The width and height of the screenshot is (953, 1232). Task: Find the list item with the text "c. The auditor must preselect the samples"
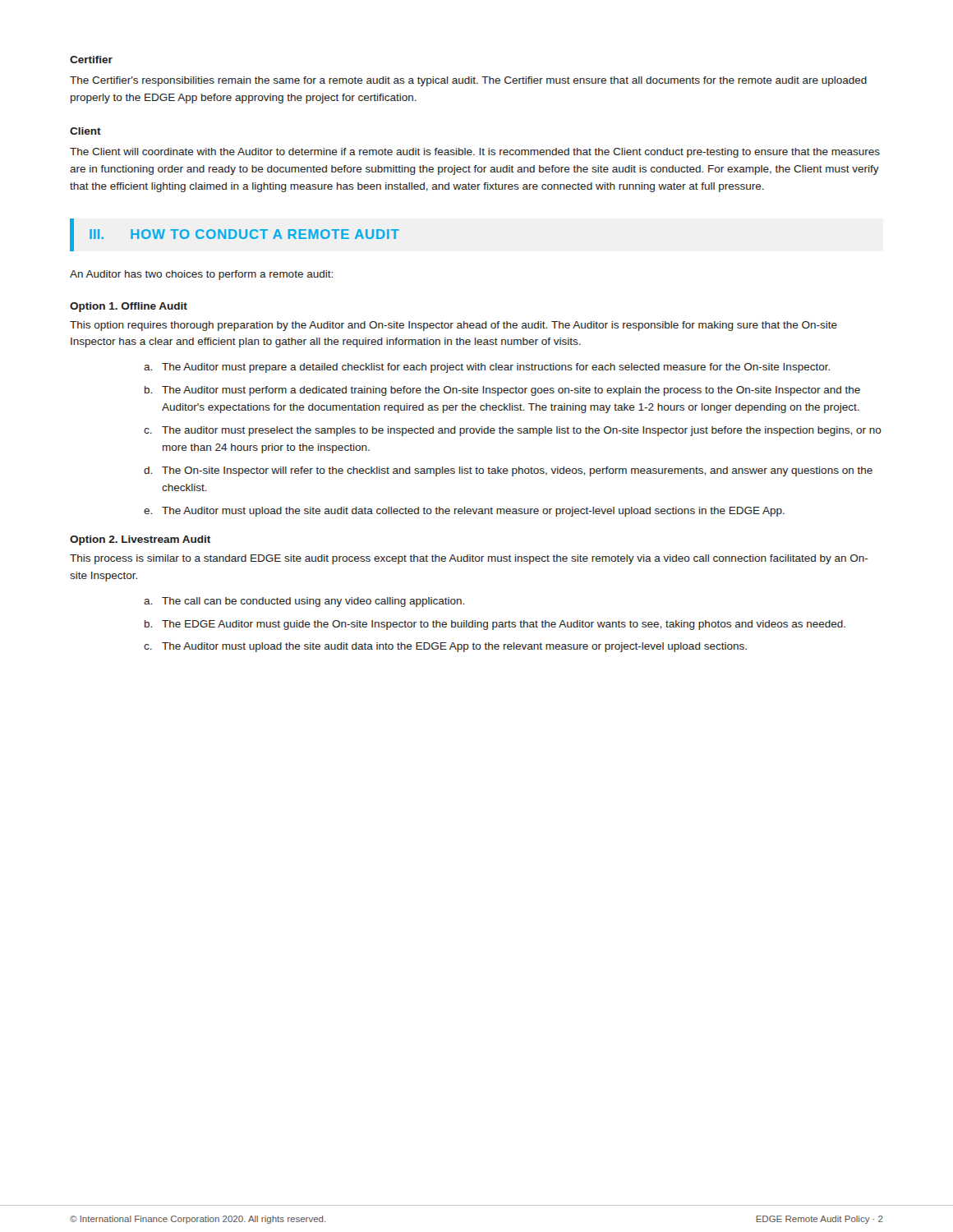click(x=513, y=440)
